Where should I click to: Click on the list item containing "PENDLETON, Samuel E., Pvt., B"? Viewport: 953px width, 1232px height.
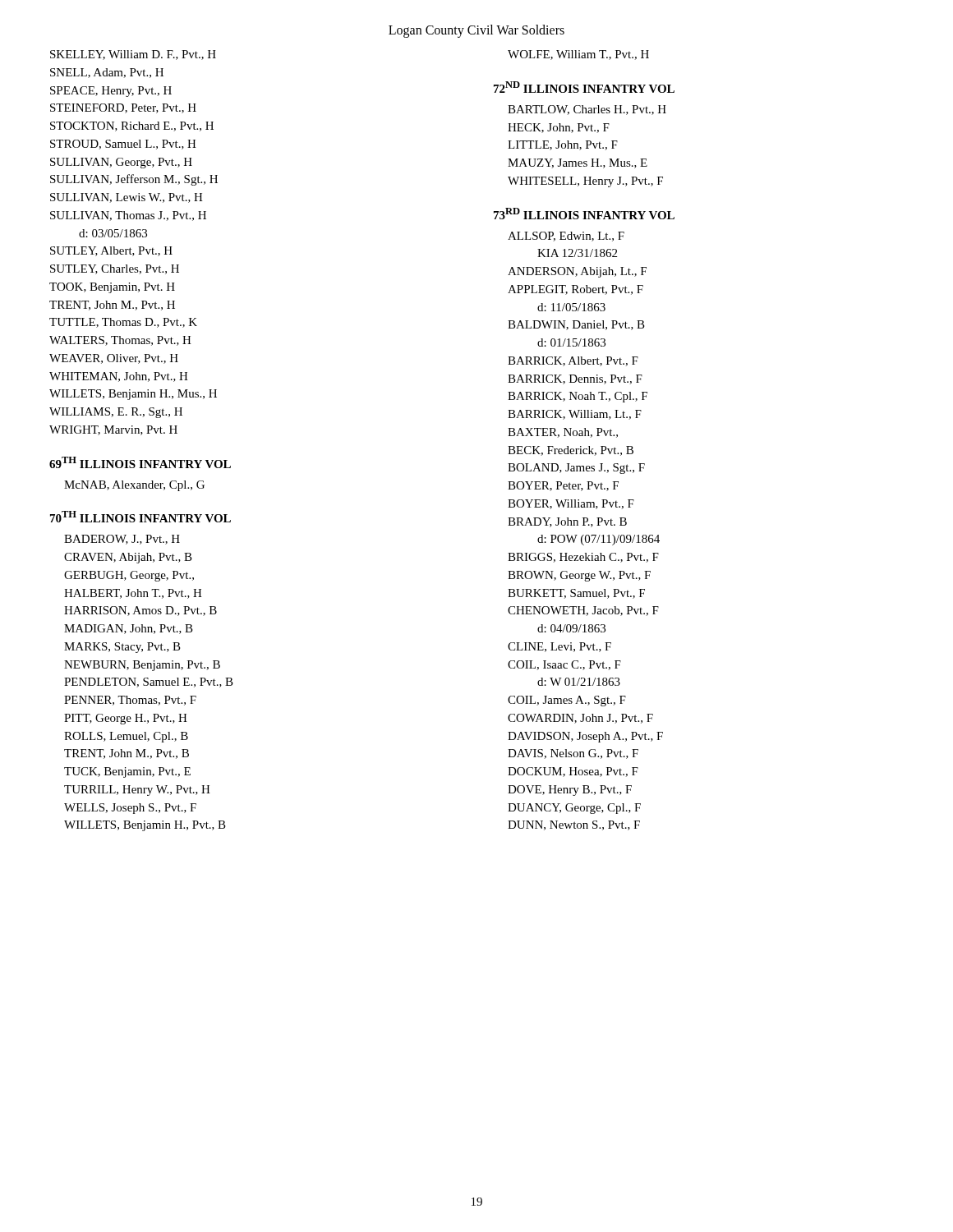click(x=149, y=682)
